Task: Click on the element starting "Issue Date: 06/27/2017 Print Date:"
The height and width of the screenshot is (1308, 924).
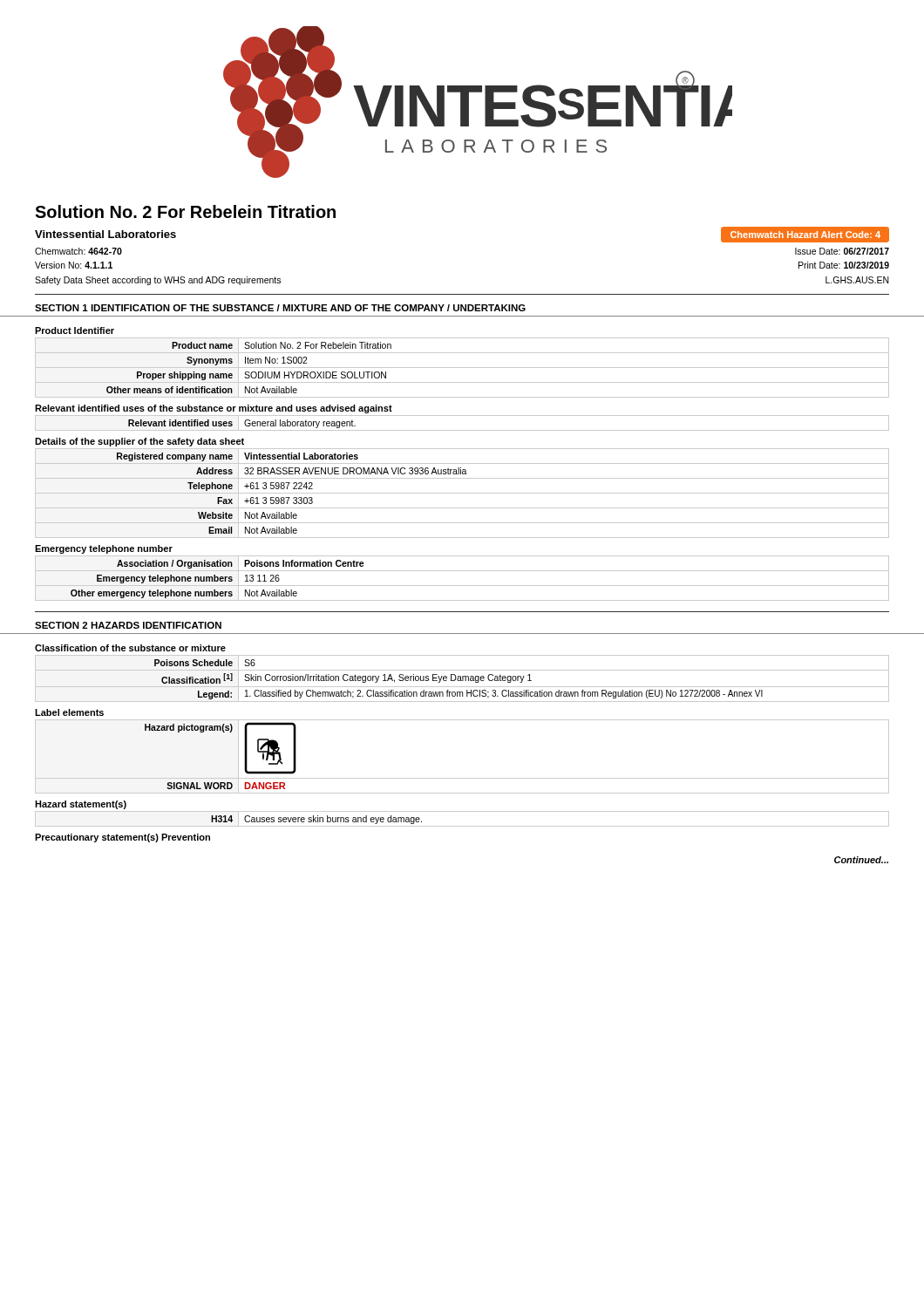Action: pyautogui.click(x=842, y=265)
